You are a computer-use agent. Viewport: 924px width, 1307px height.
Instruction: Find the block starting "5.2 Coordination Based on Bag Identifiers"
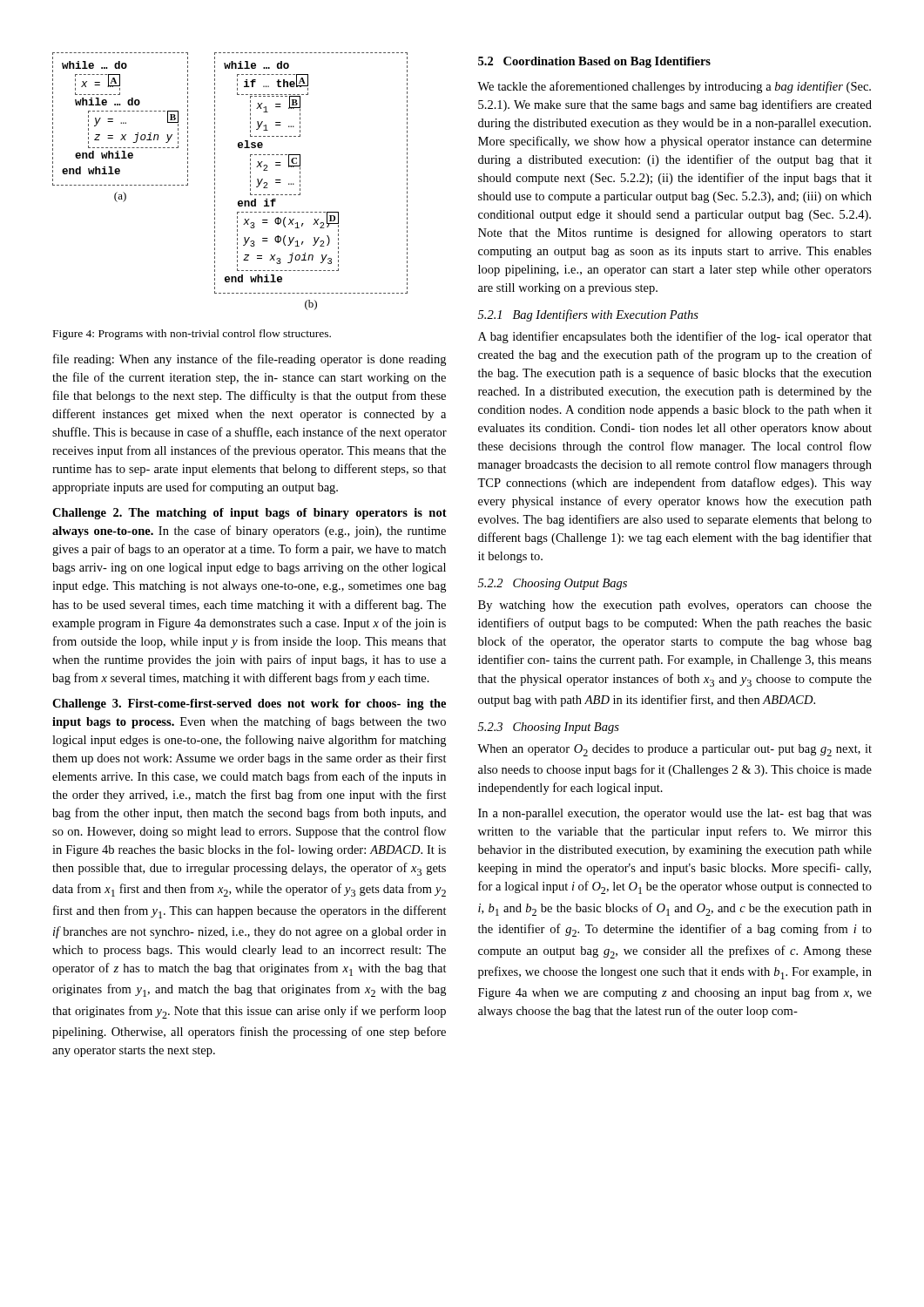tap(594, 61)
